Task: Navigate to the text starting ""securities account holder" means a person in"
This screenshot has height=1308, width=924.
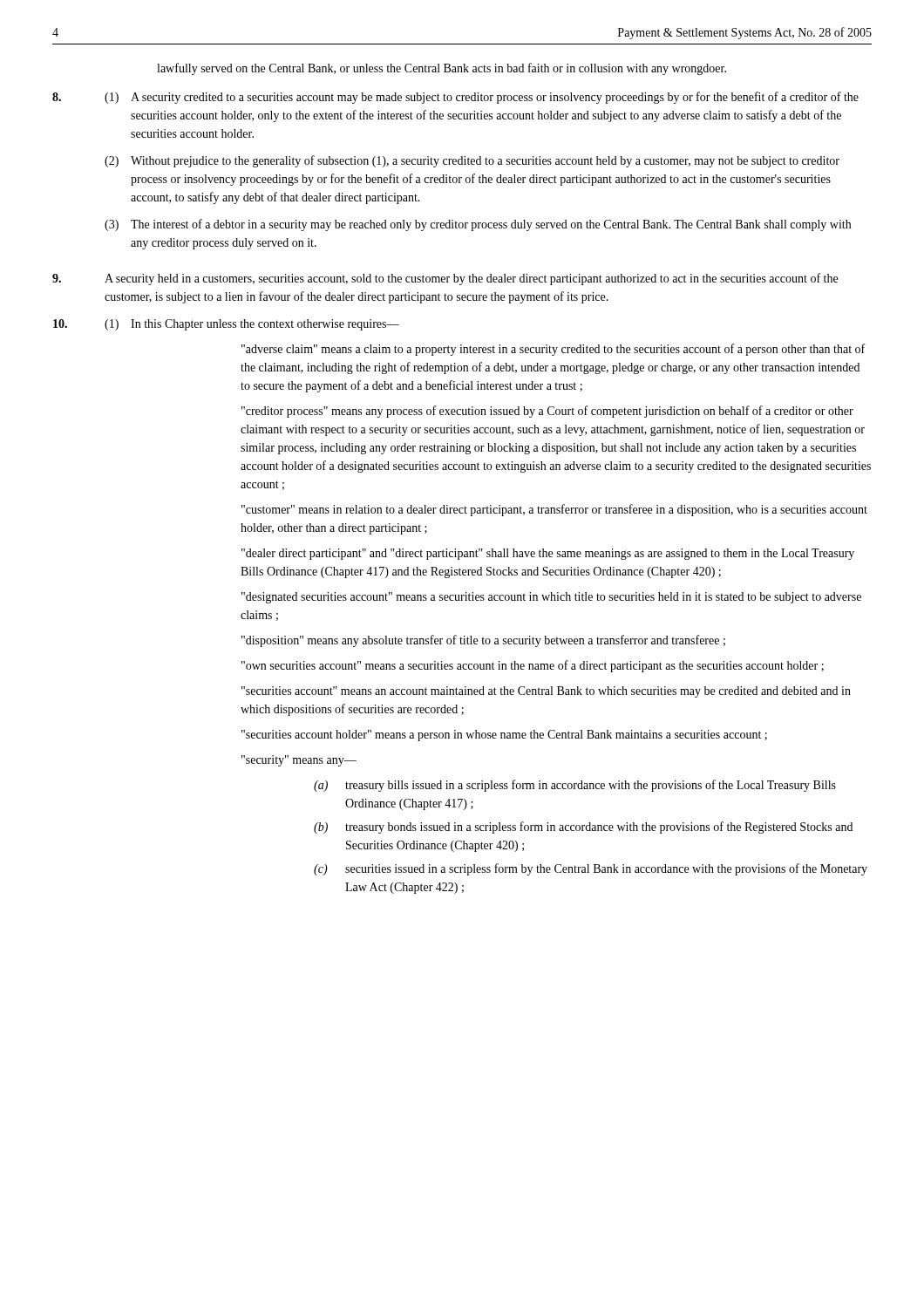Action: tap(540, 735)
